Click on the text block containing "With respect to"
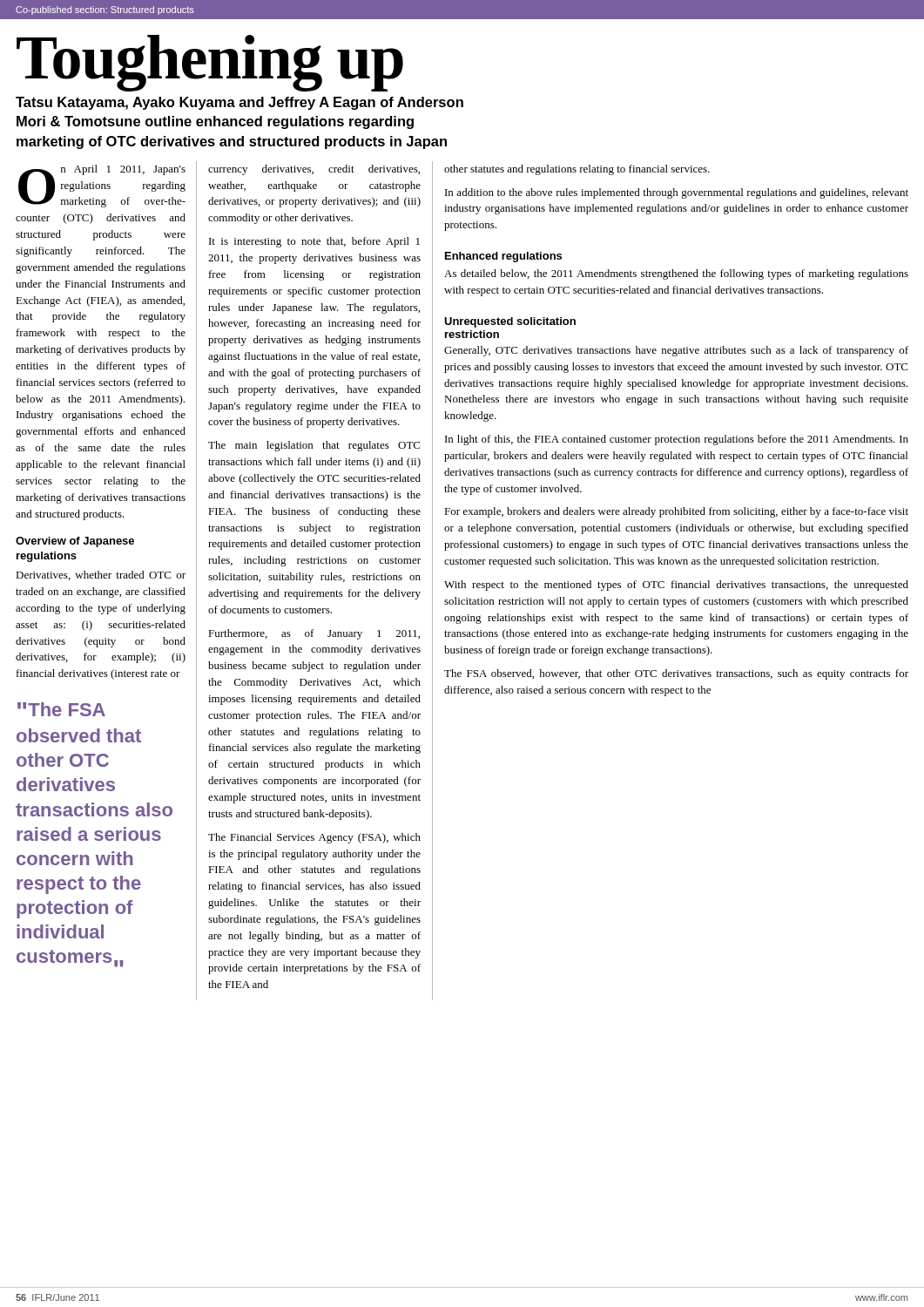924x1307 pixels. click(x=676, y=617)
